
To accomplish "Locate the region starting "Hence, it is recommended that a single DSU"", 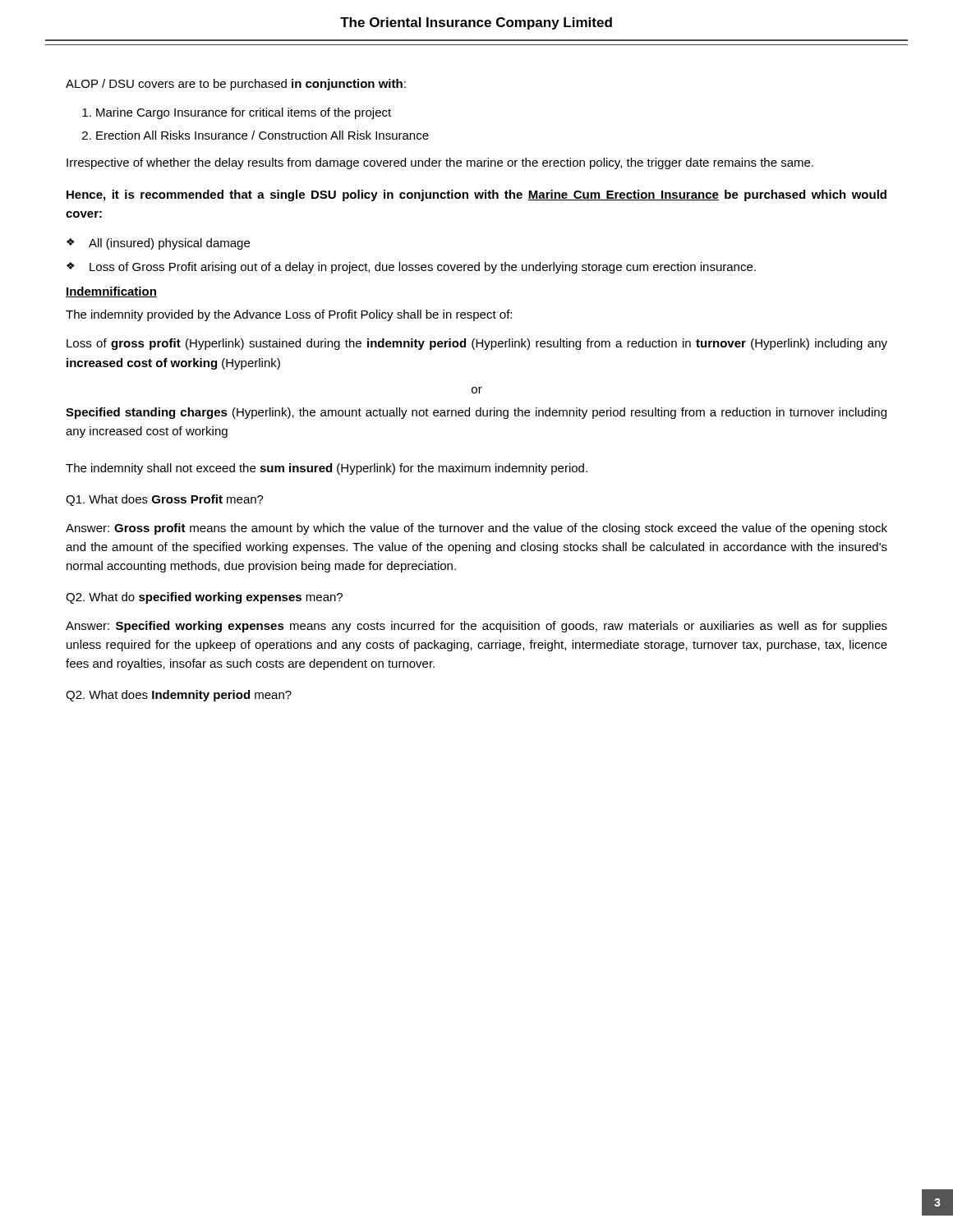I will pyautogui.click(x=476, y=204).
